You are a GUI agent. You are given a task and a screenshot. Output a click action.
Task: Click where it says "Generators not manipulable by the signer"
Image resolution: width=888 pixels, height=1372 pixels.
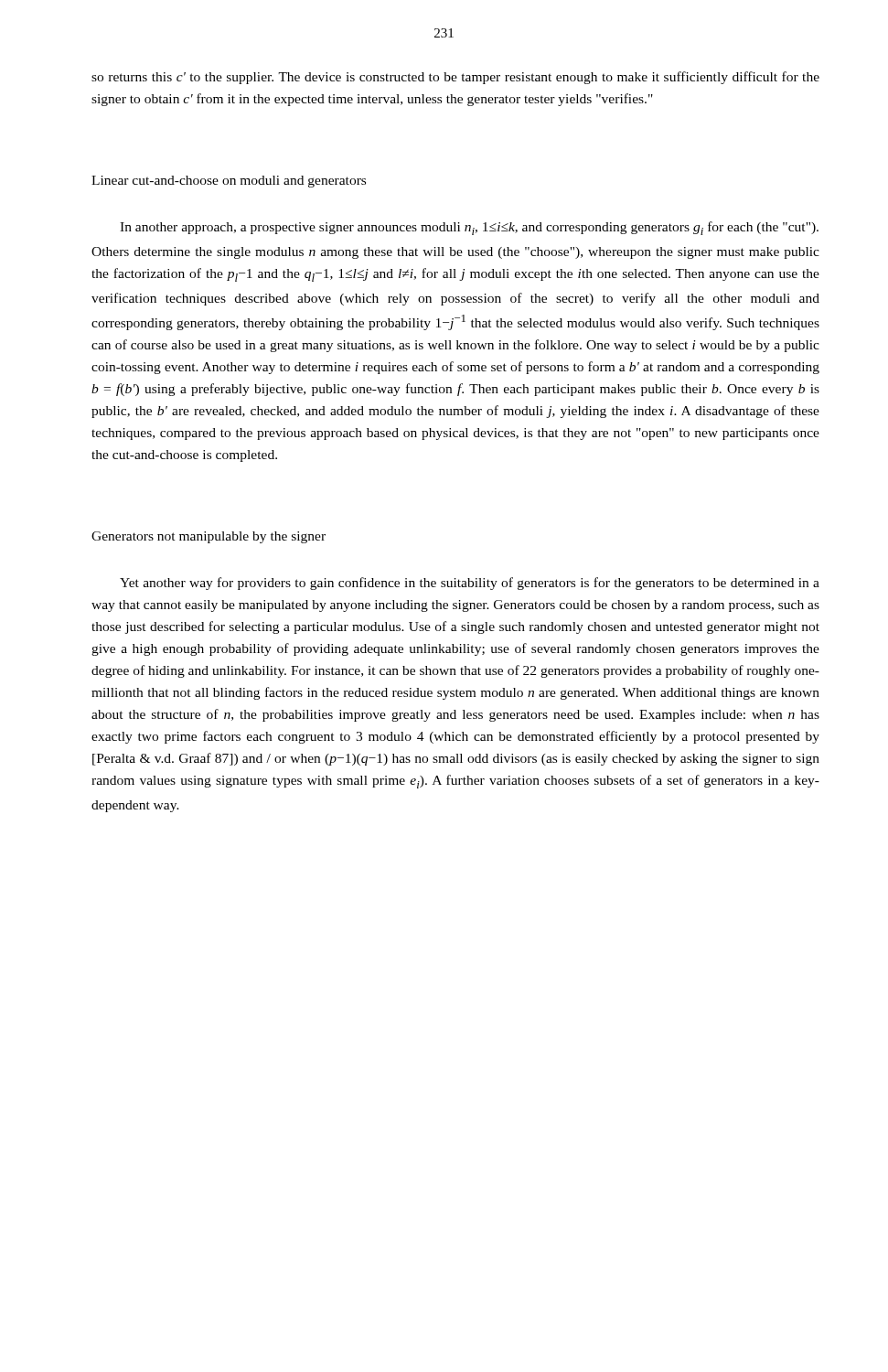[209, 536]
